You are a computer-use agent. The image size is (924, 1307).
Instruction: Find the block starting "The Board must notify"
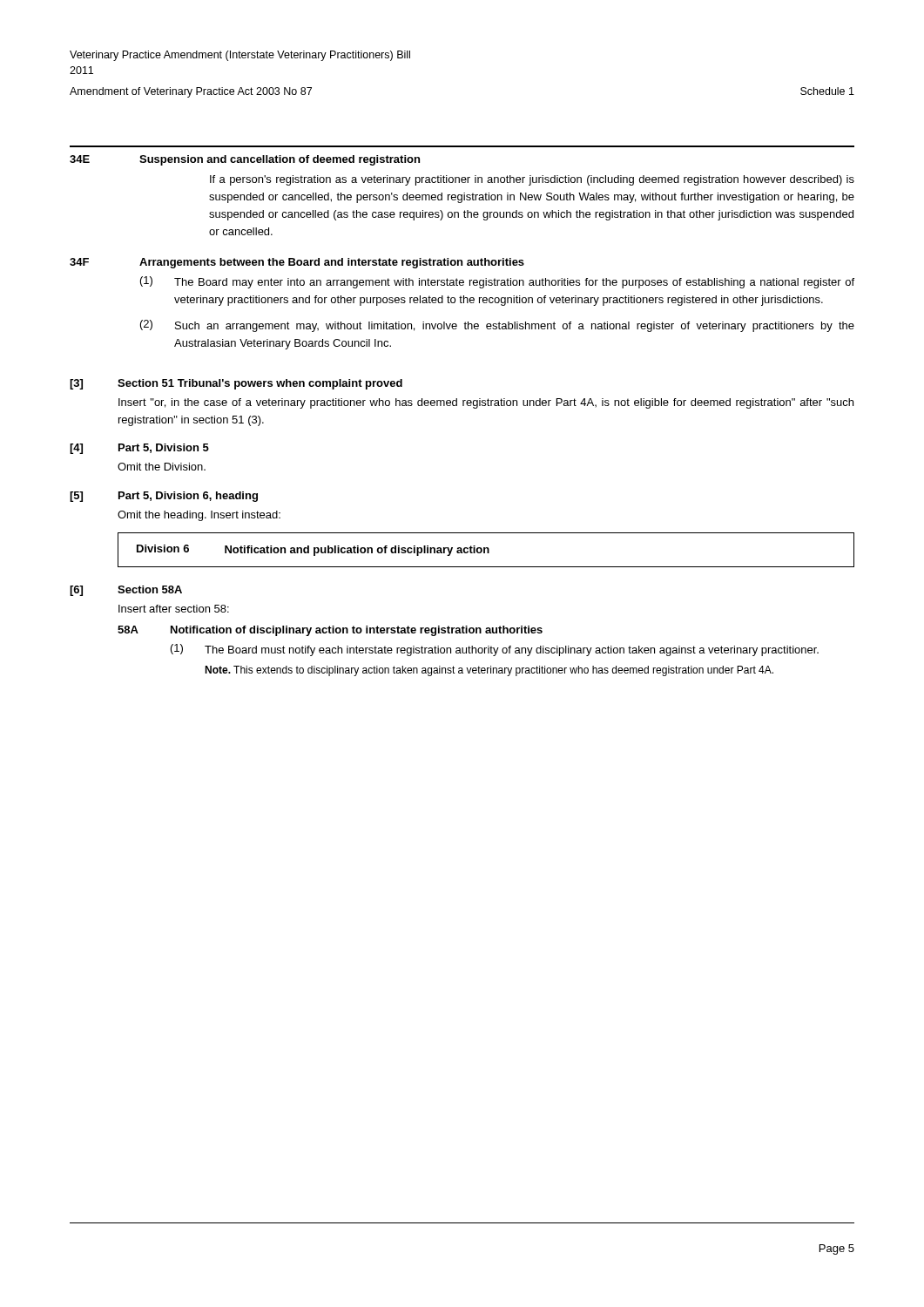[512, 650]
